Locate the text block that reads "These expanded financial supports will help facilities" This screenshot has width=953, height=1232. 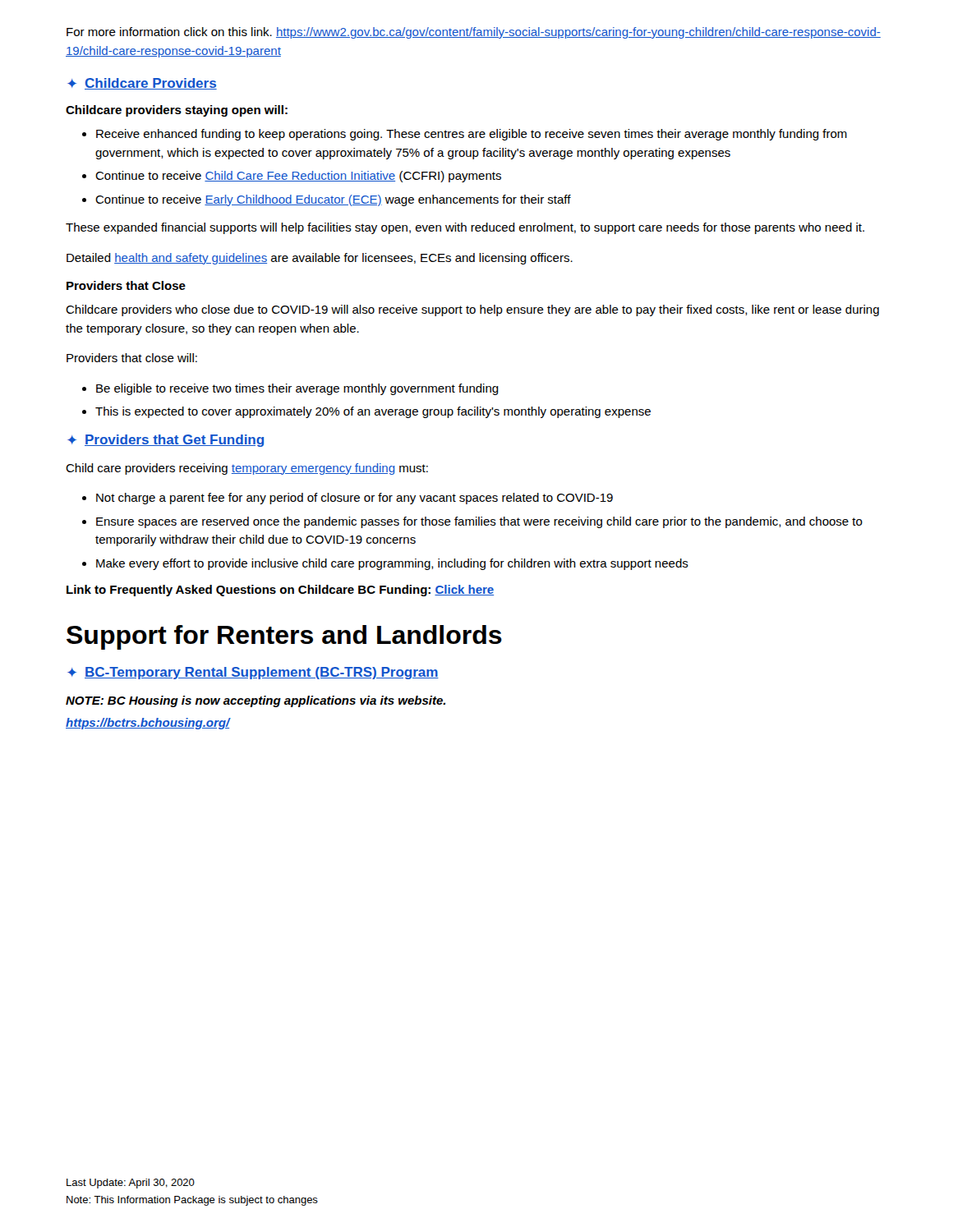(465, 227)
